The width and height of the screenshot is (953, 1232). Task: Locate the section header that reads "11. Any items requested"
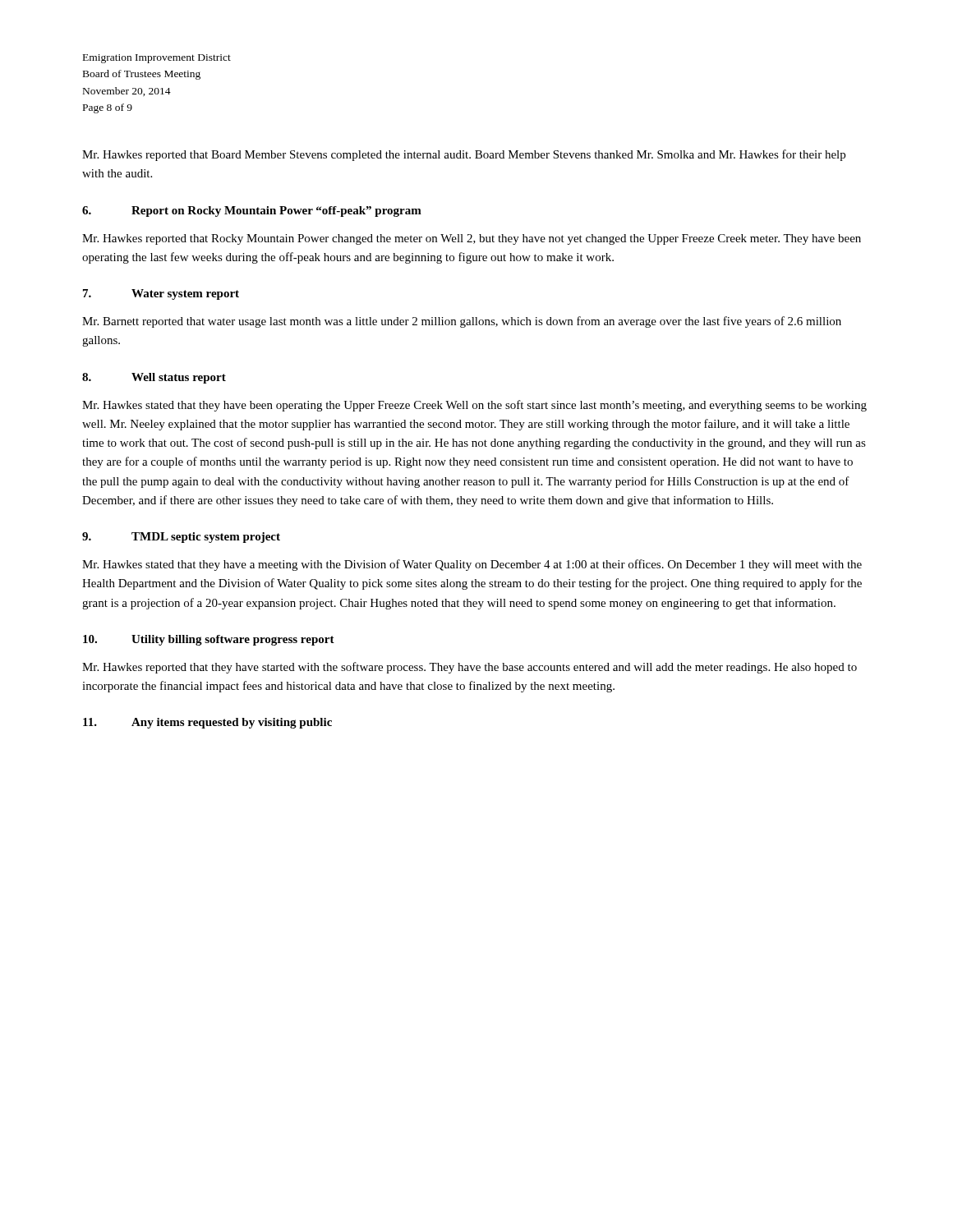207,723
